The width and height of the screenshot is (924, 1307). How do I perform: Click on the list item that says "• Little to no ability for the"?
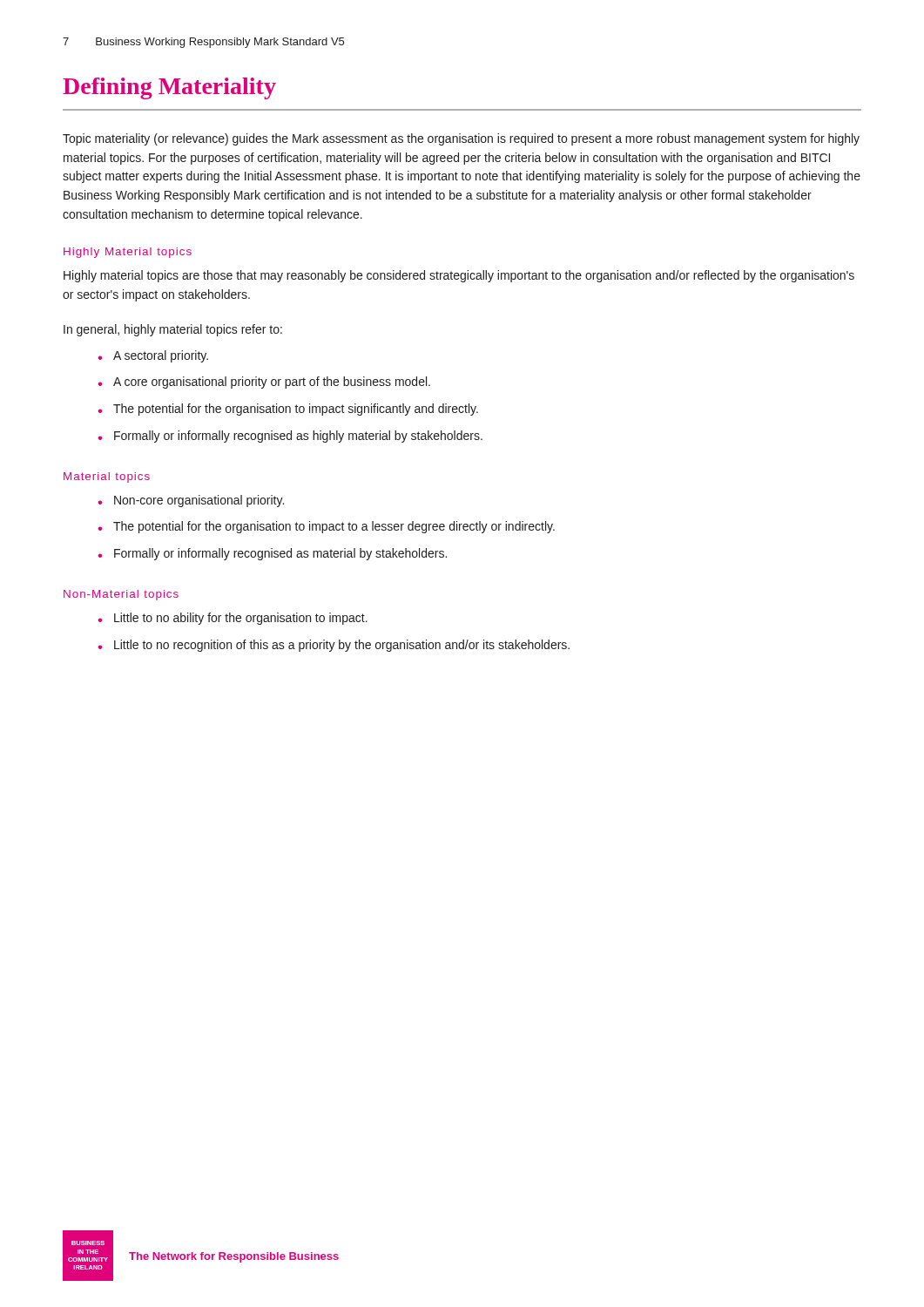[233, 619]
